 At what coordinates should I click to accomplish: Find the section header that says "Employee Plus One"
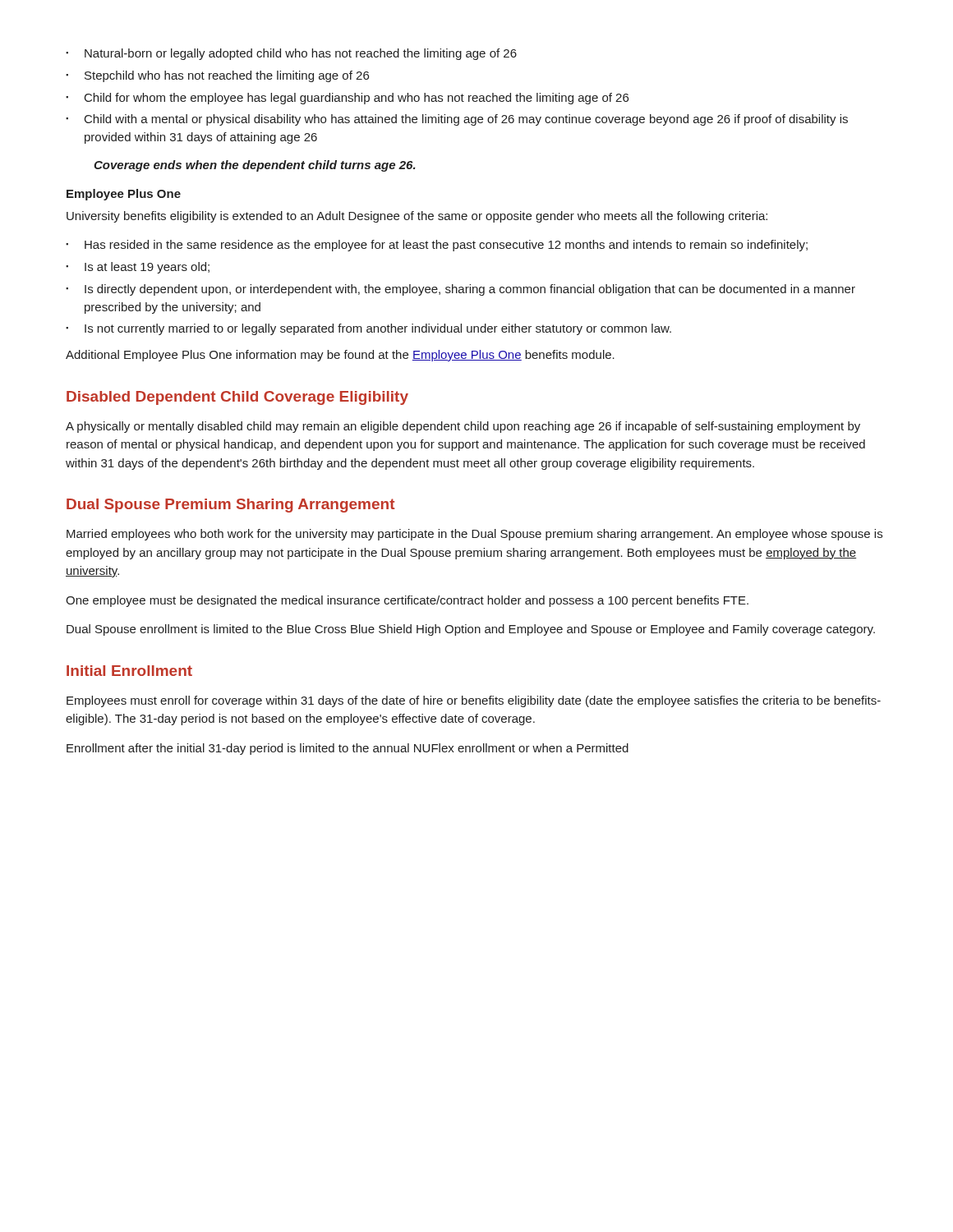(x=123, y=193)
